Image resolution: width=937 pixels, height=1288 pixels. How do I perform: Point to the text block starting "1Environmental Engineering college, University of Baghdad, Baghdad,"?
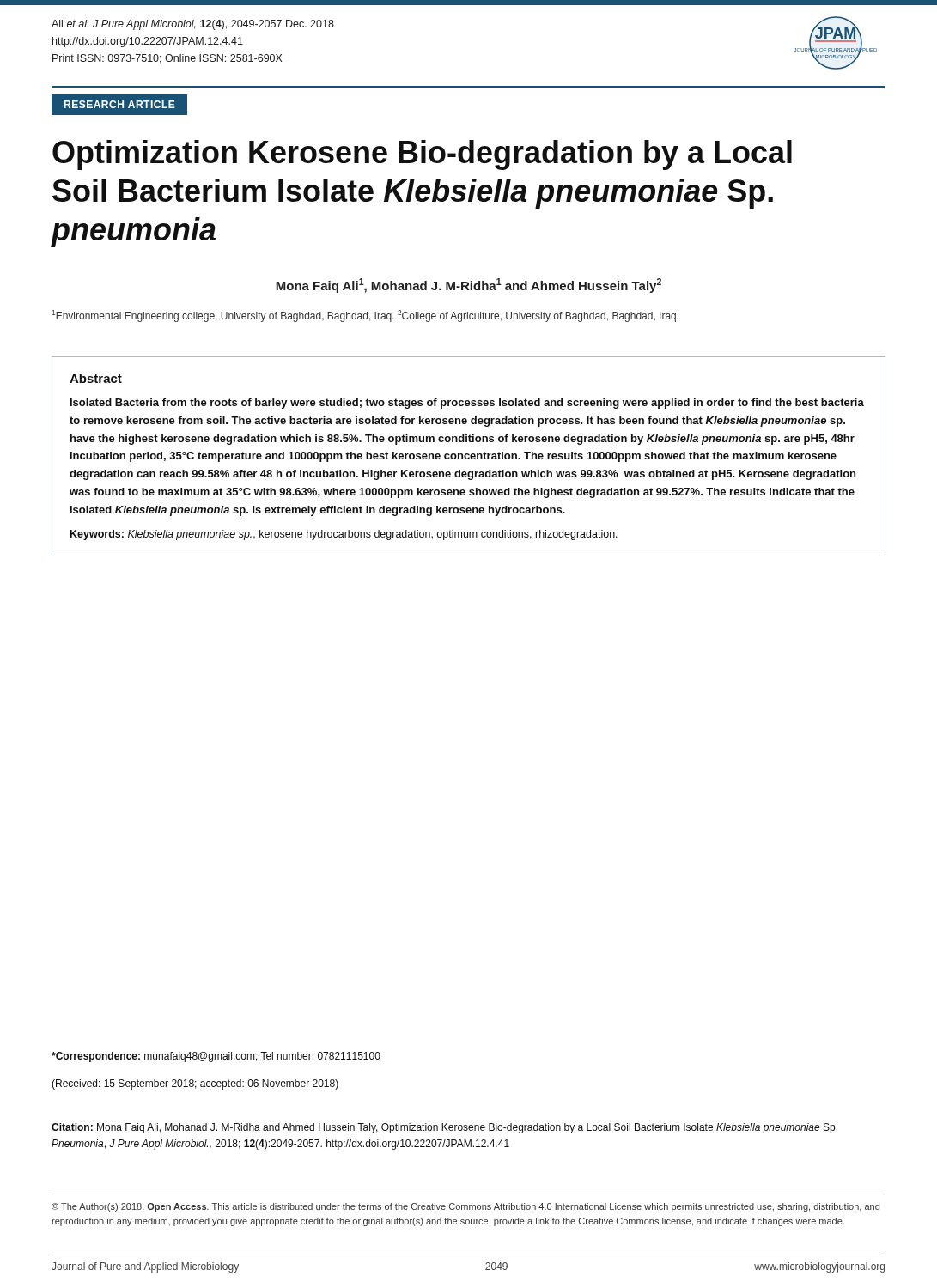pos(365,315)
